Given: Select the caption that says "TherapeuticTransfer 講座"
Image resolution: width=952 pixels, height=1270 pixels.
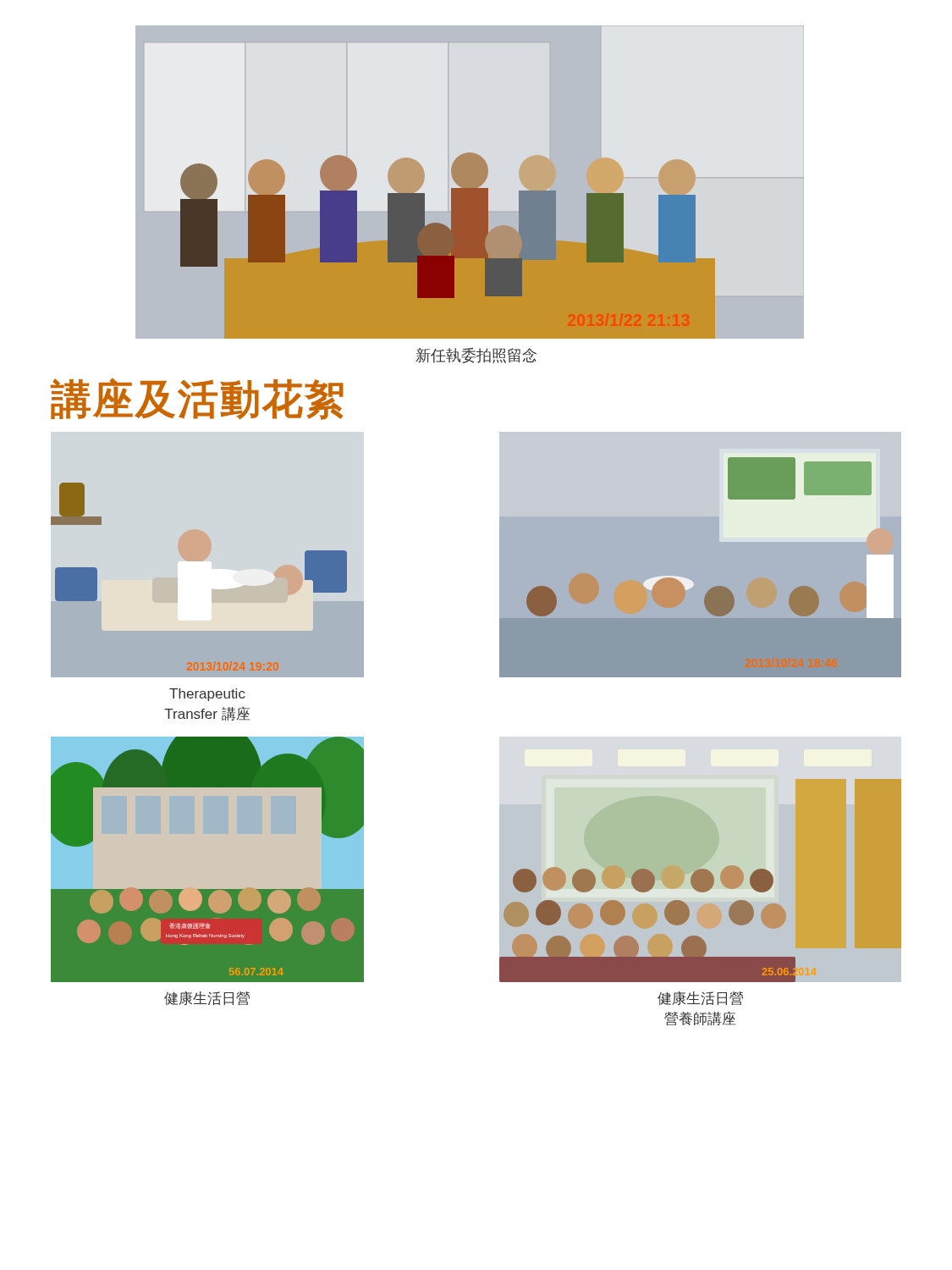Looking at the screenshot, I should (x=207, y=704).
